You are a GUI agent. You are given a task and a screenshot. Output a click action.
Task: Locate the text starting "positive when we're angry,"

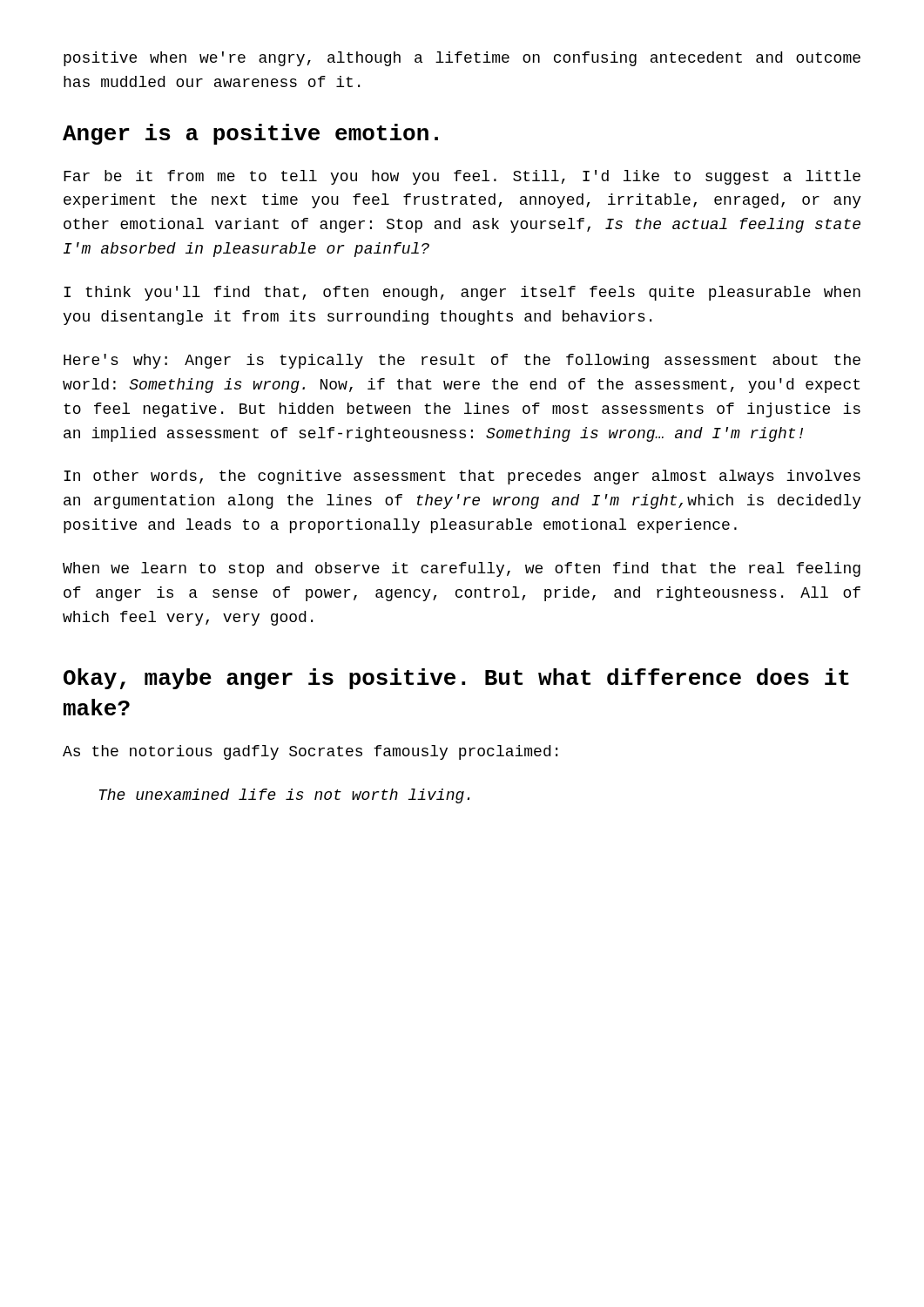pos(462,71)
